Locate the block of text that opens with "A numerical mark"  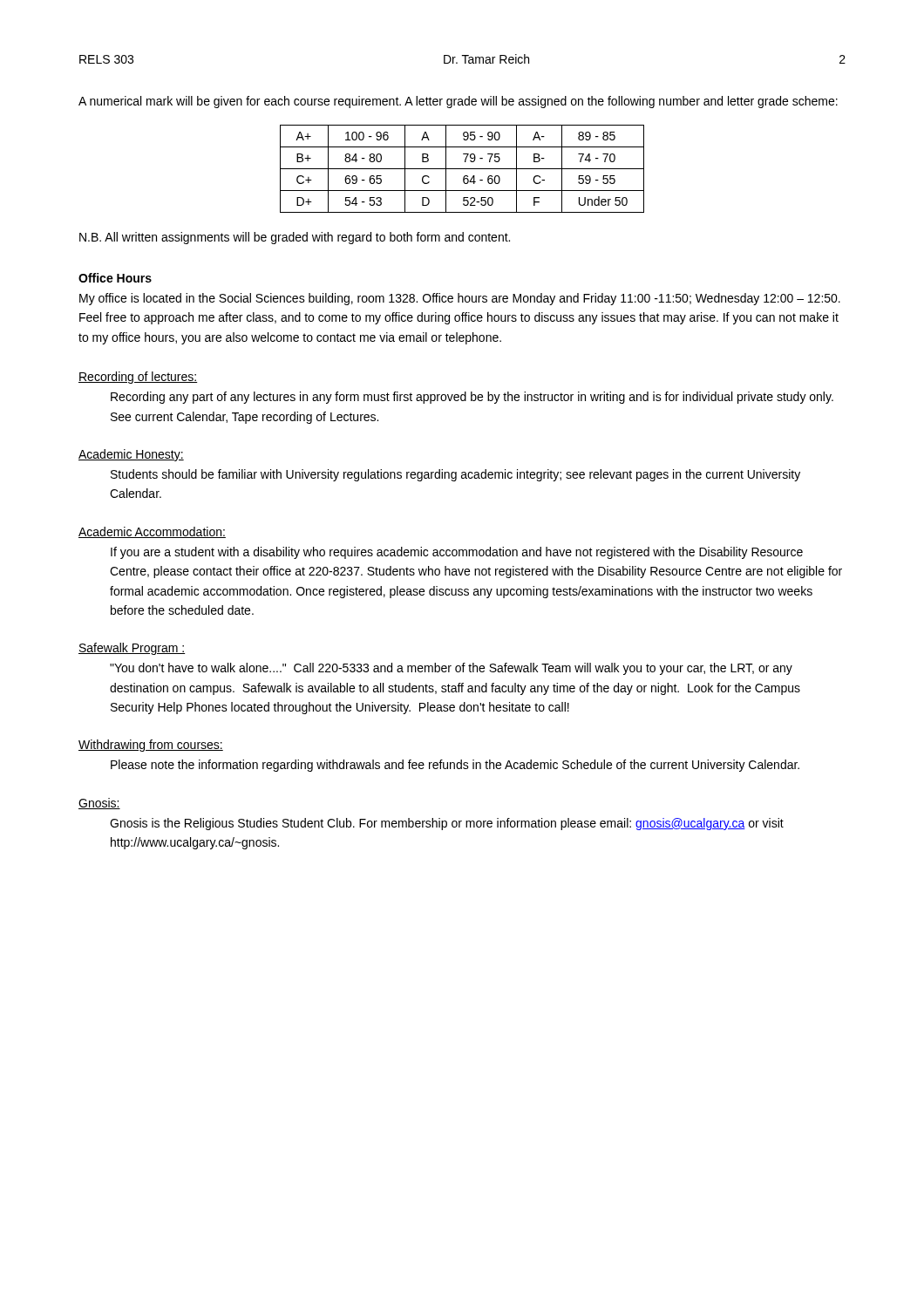[458, 101]
